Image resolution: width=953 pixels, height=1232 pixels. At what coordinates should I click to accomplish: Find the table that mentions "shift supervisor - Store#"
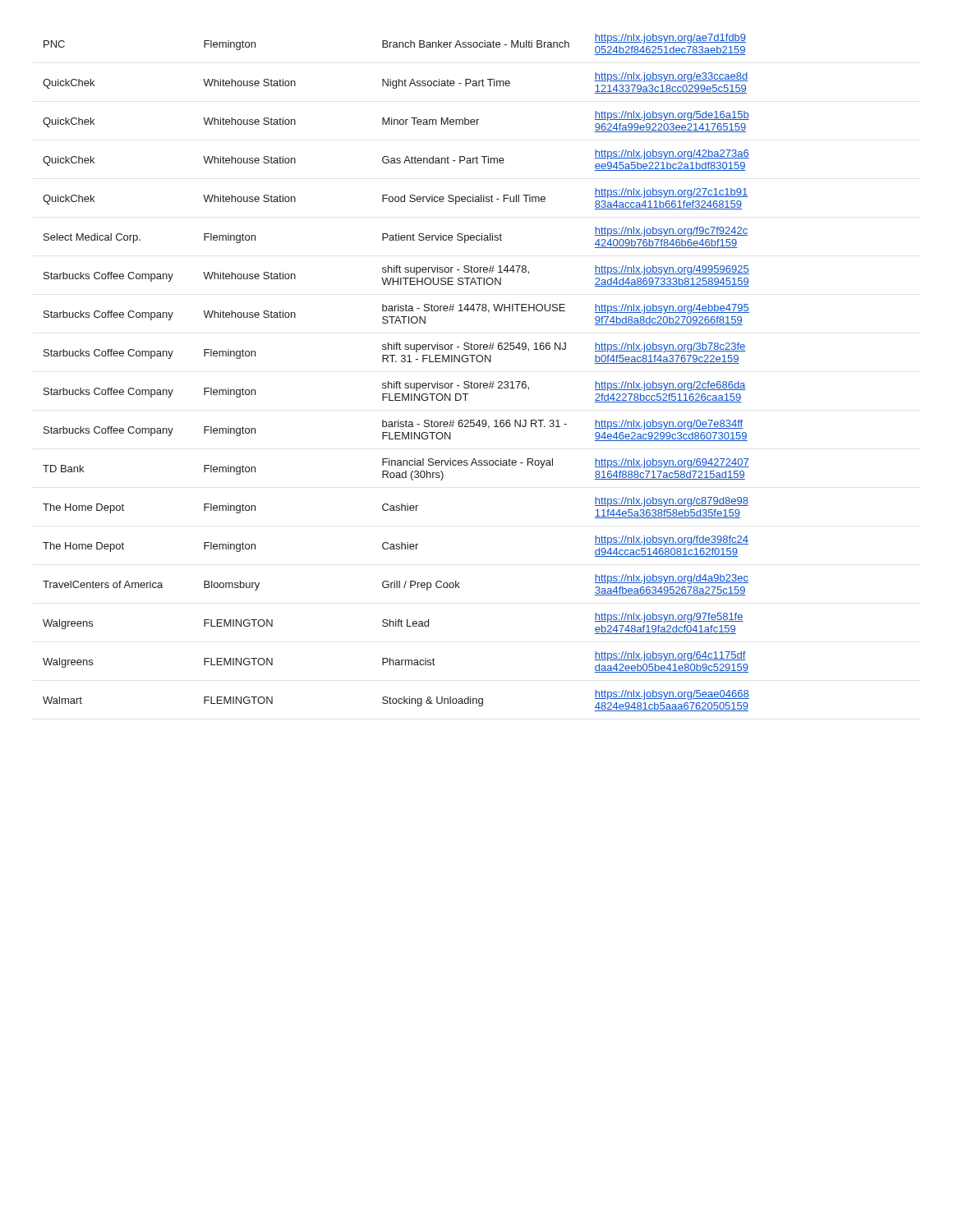click(x=476, y=372)
